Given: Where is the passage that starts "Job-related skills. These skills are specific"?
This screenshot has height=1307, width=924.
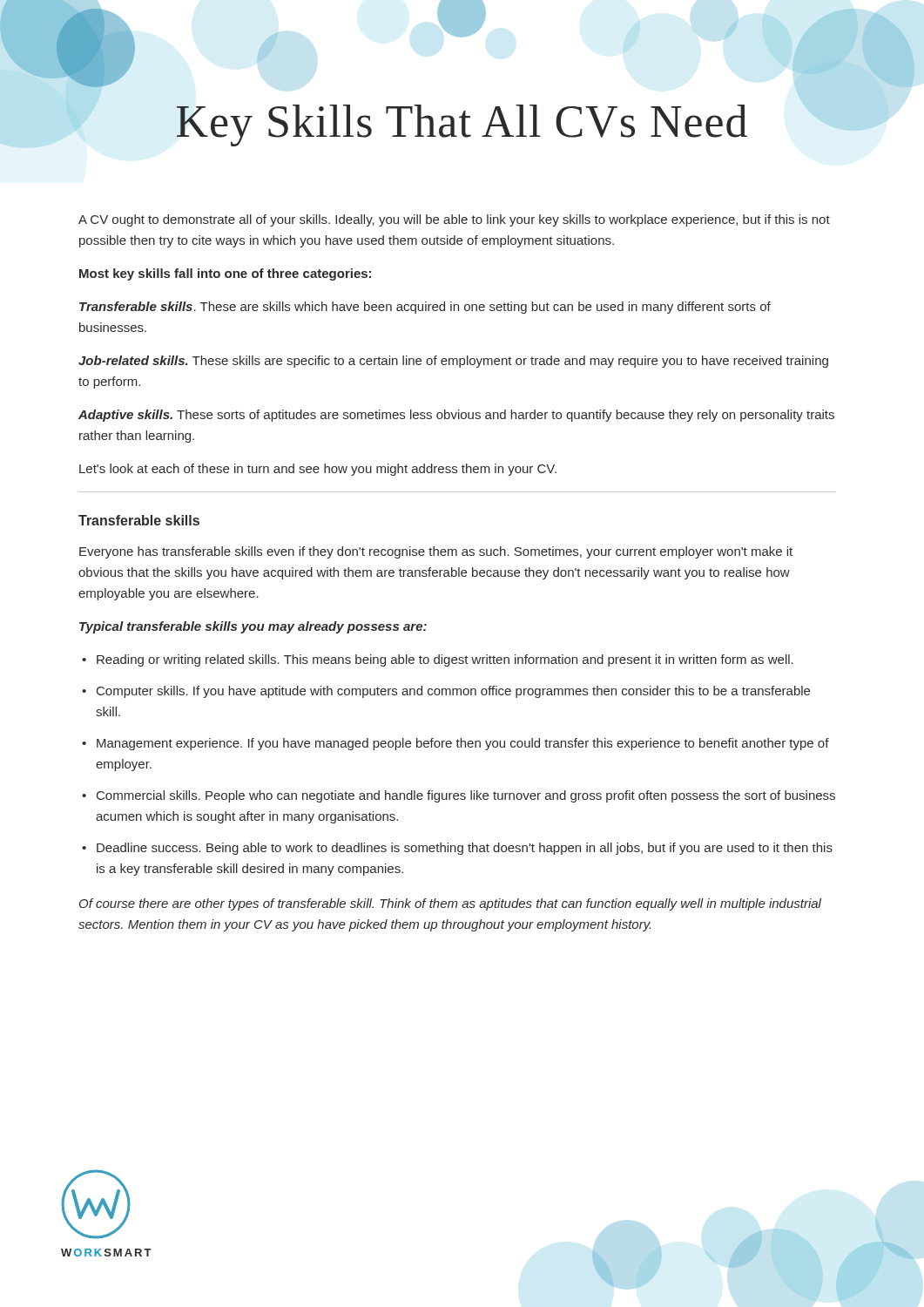Looking at the screenshot, I should pyautogui.click(x=457, y=371).
